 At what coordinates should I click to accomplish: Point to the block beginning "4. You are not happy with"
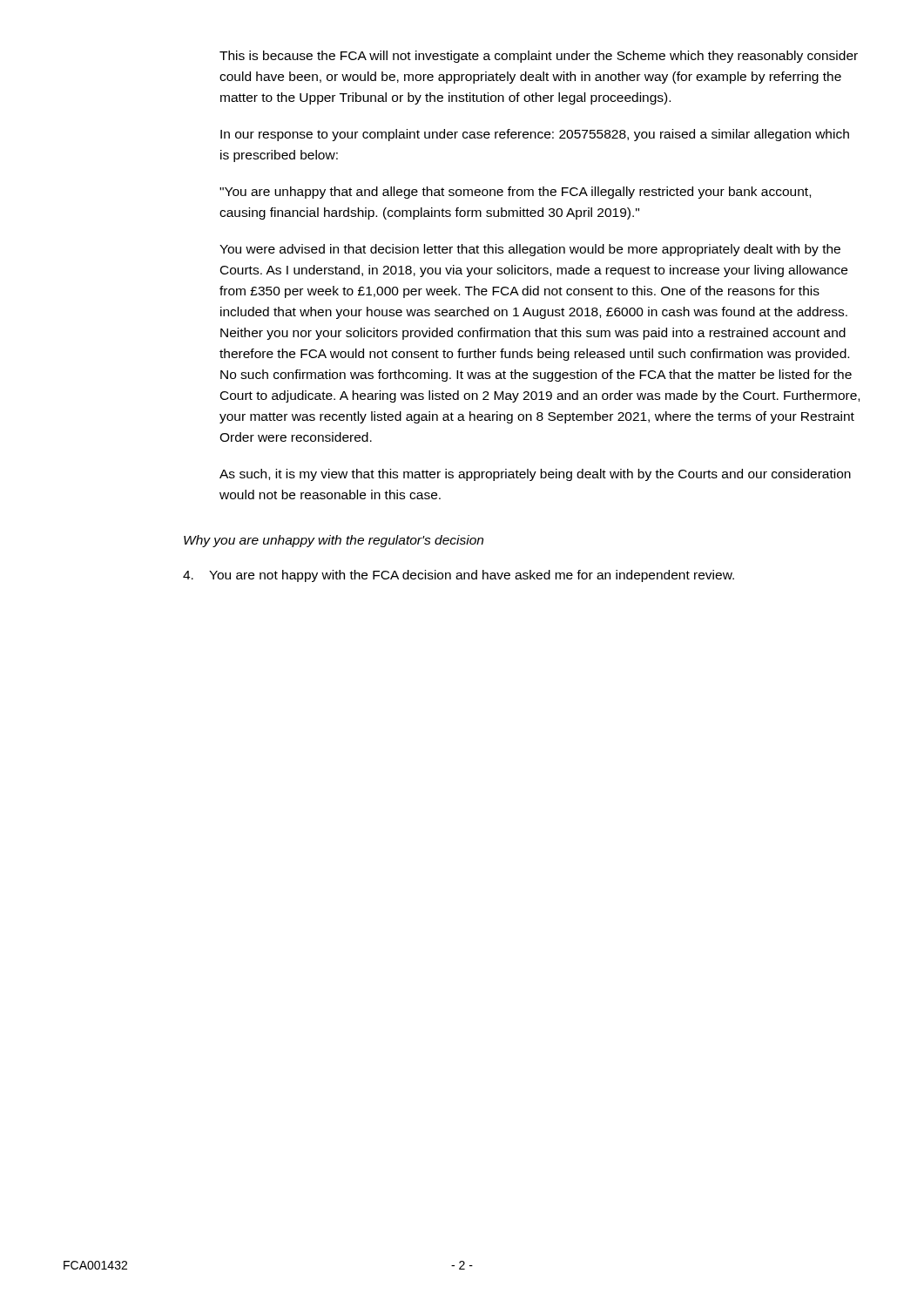pos(522,575)
